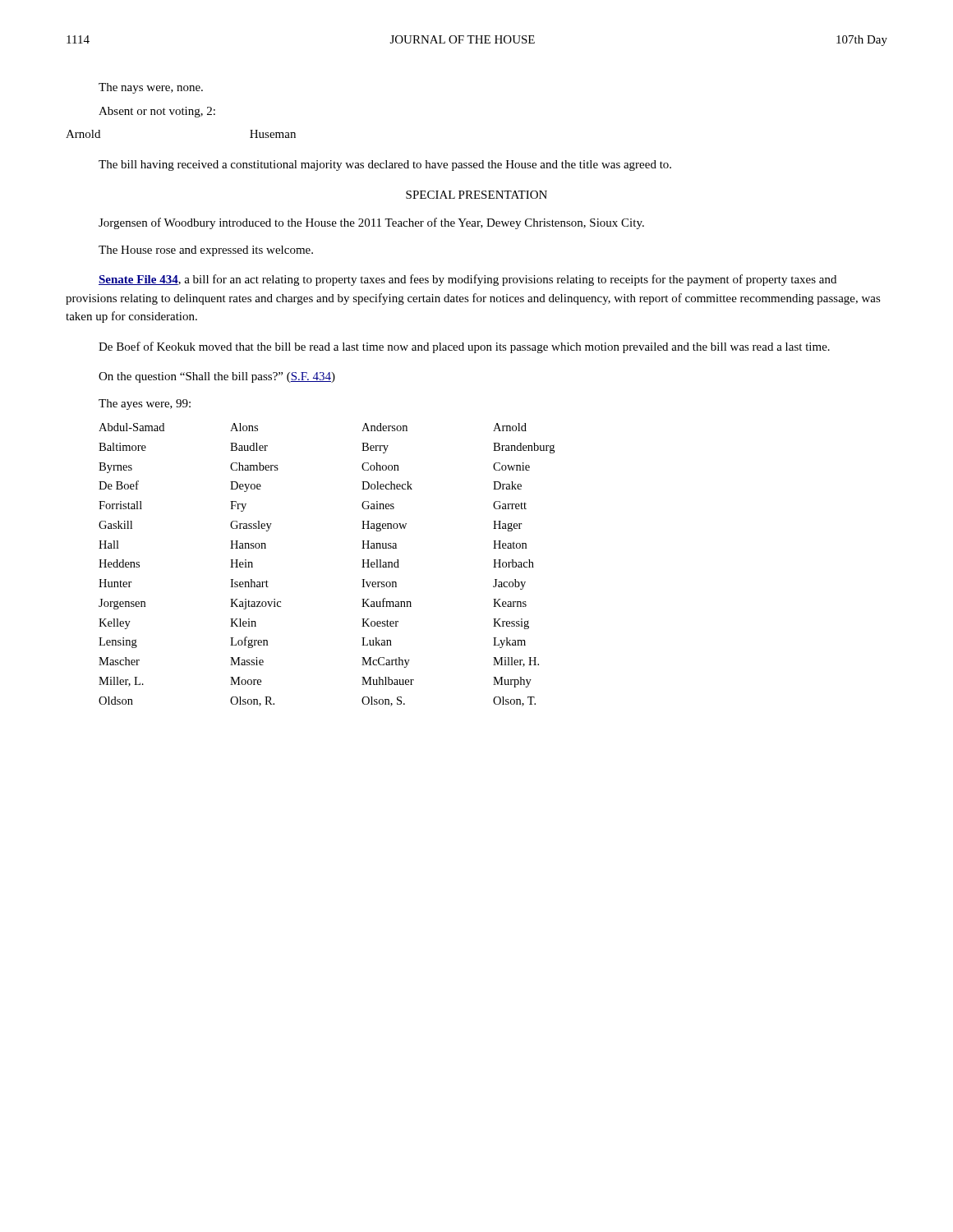
Task: Find "Heddens Hein Helland Horbach" on this page
Action: coord(361,564)
